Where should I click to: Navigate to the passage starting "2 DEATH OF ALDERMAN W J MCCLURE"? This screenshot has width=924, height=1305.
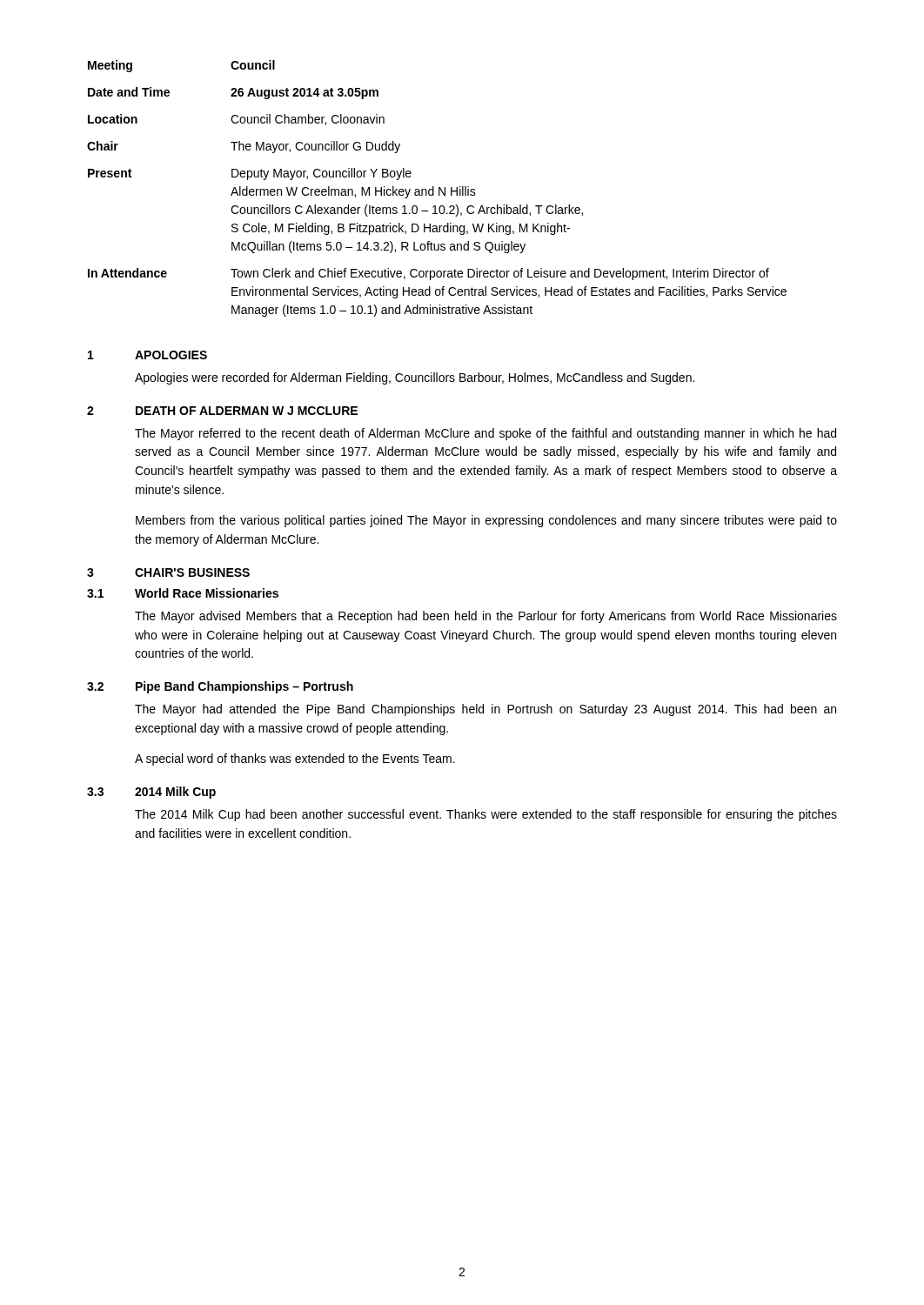tap(223, 410)
